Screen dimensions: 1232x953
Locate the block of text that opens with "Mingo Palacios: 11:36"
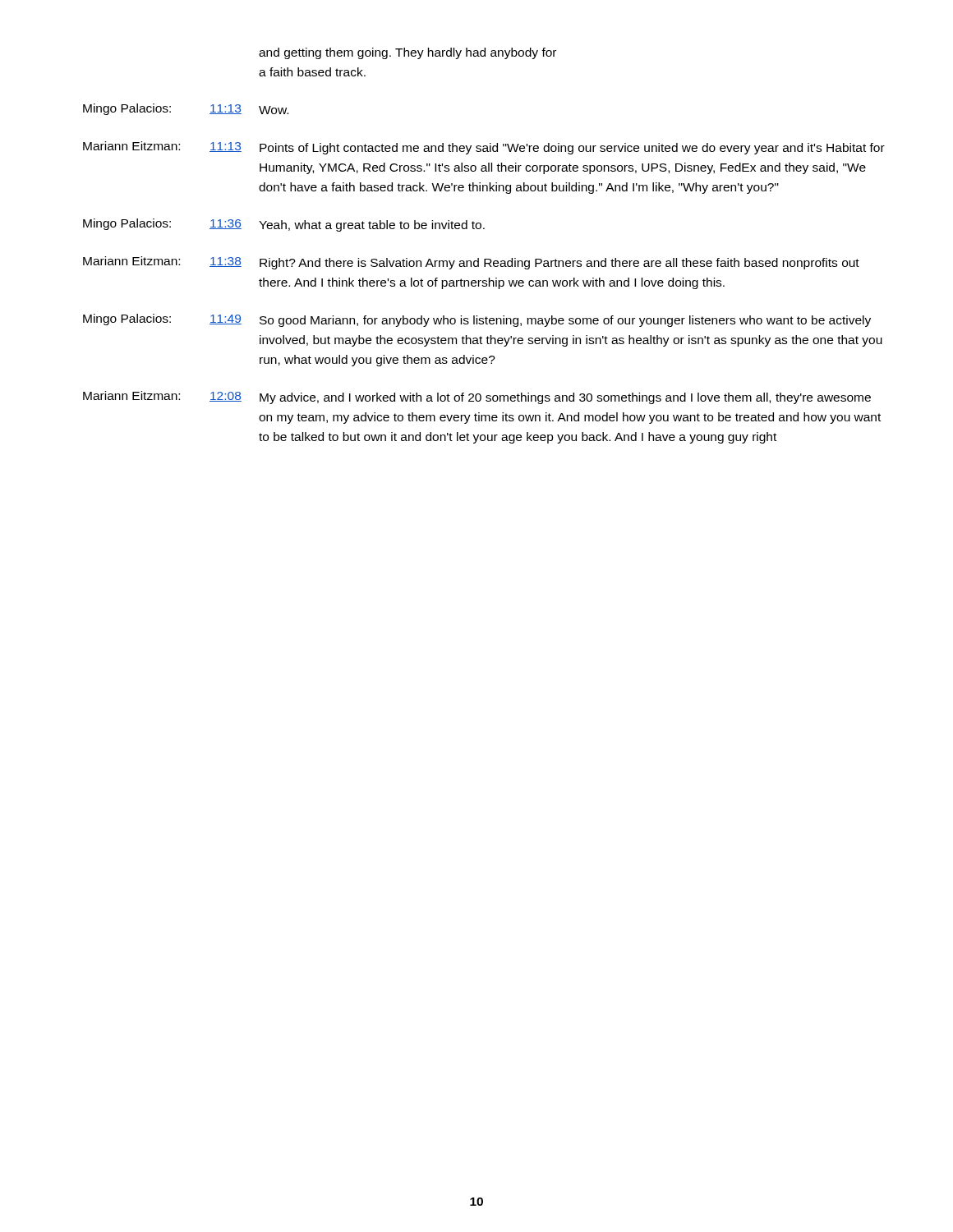click(485, 225)
